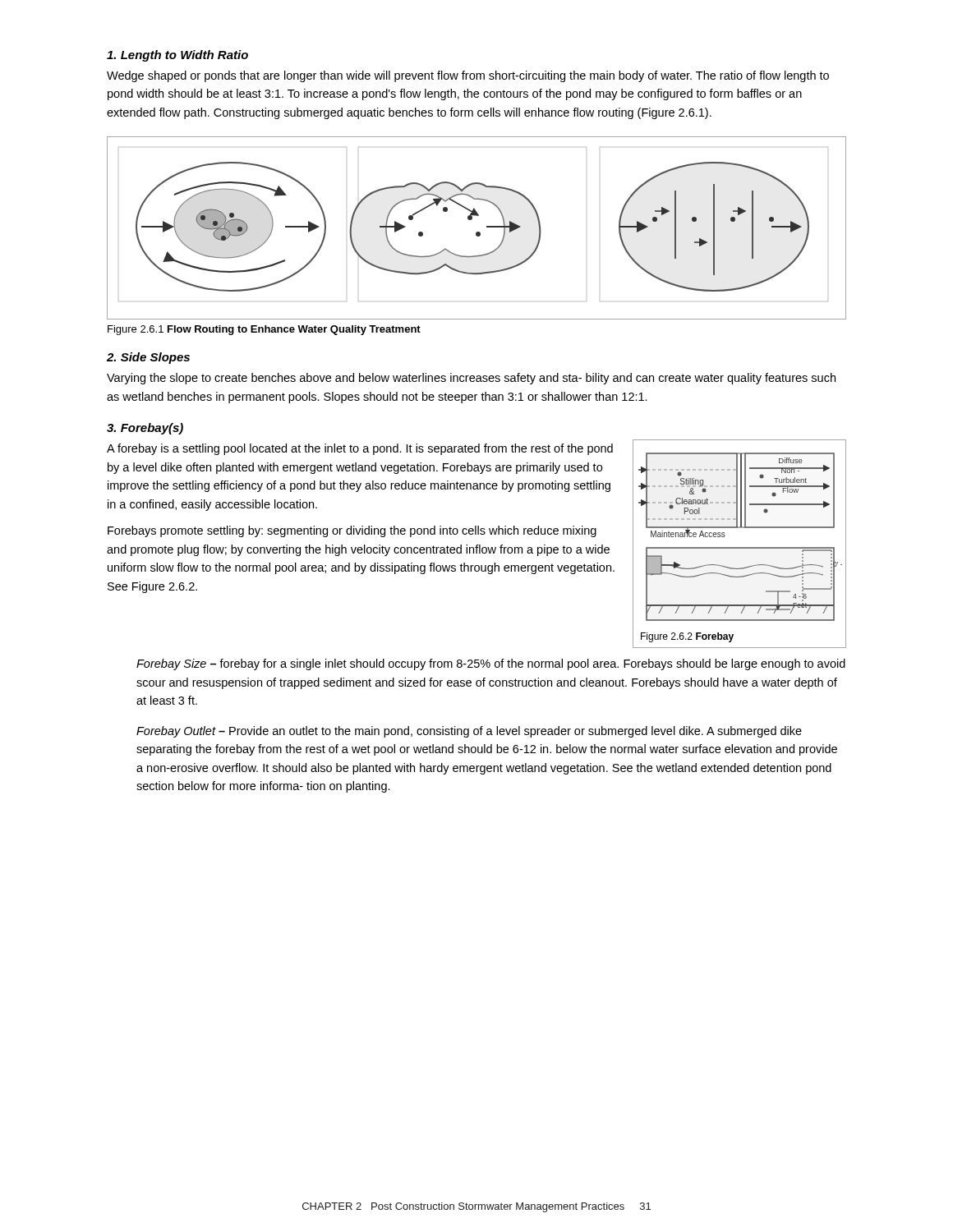Select the engineering diagram

739,544
